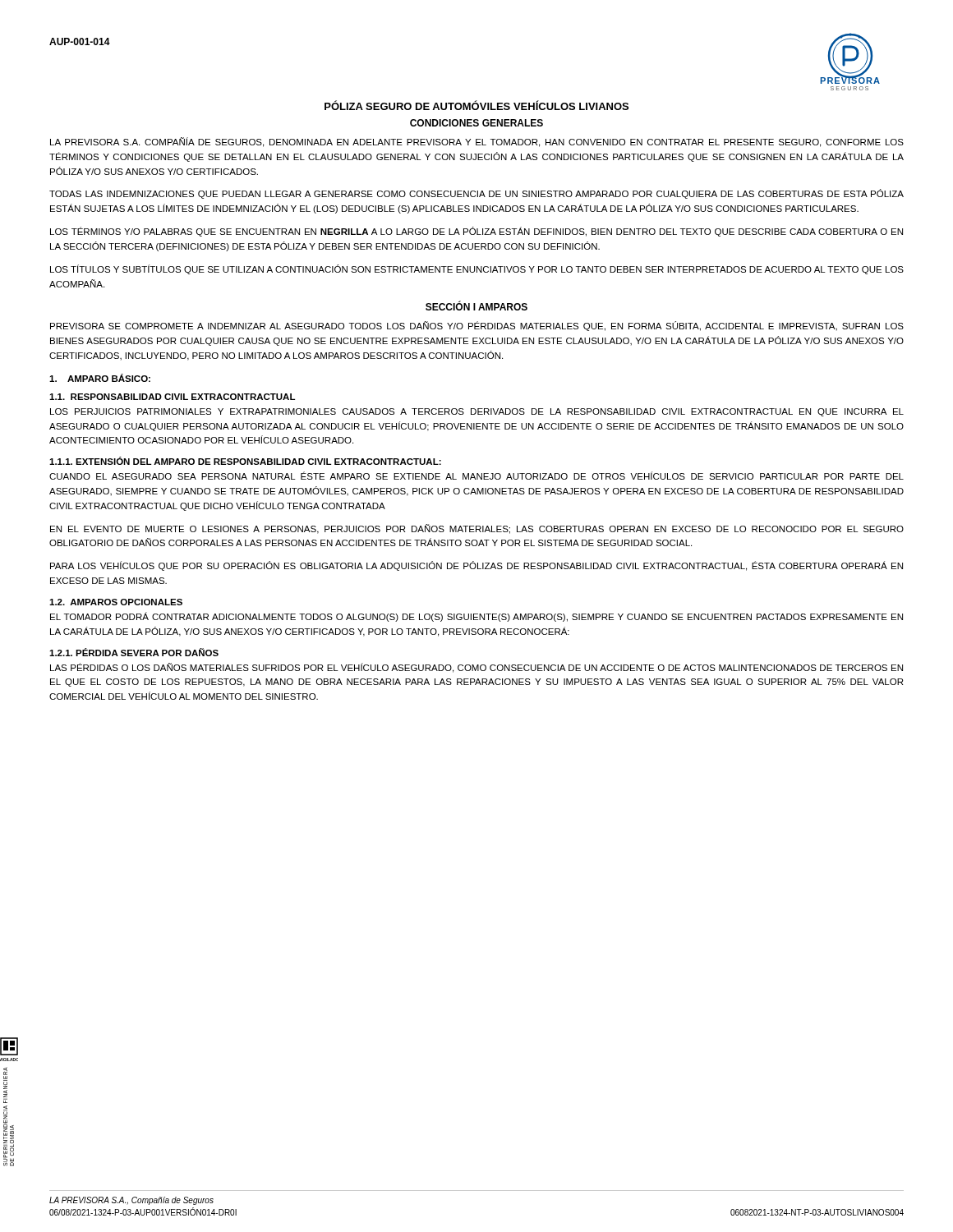
Task: Locate the text block with the text "TODAS LAS INDEMNIZACIONES QUE PUEDAN LLEGAR A GENERARSE"
Action: (476, 201)
